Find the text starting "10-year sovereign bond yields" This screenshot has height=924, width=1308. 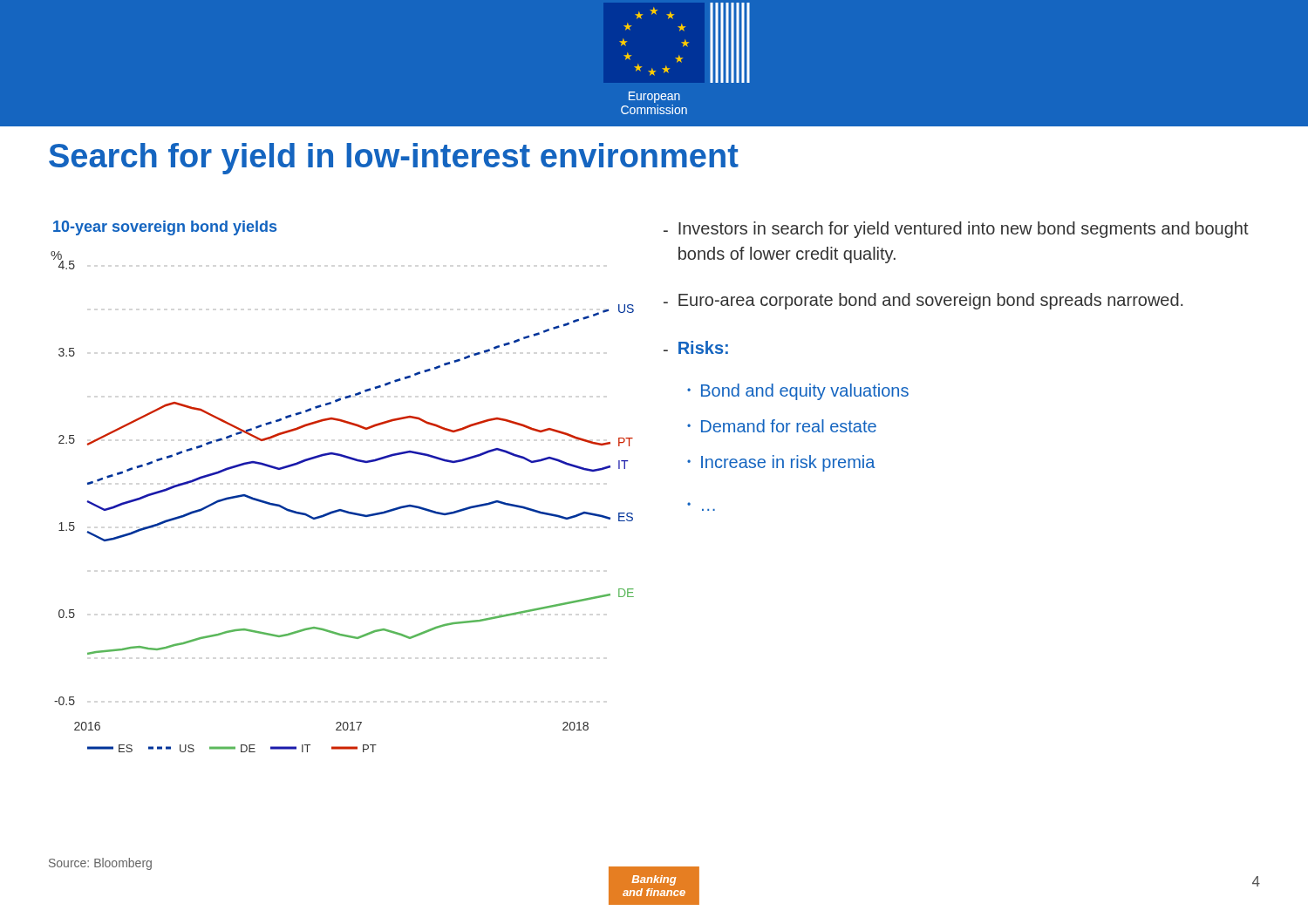click(165, 227)
